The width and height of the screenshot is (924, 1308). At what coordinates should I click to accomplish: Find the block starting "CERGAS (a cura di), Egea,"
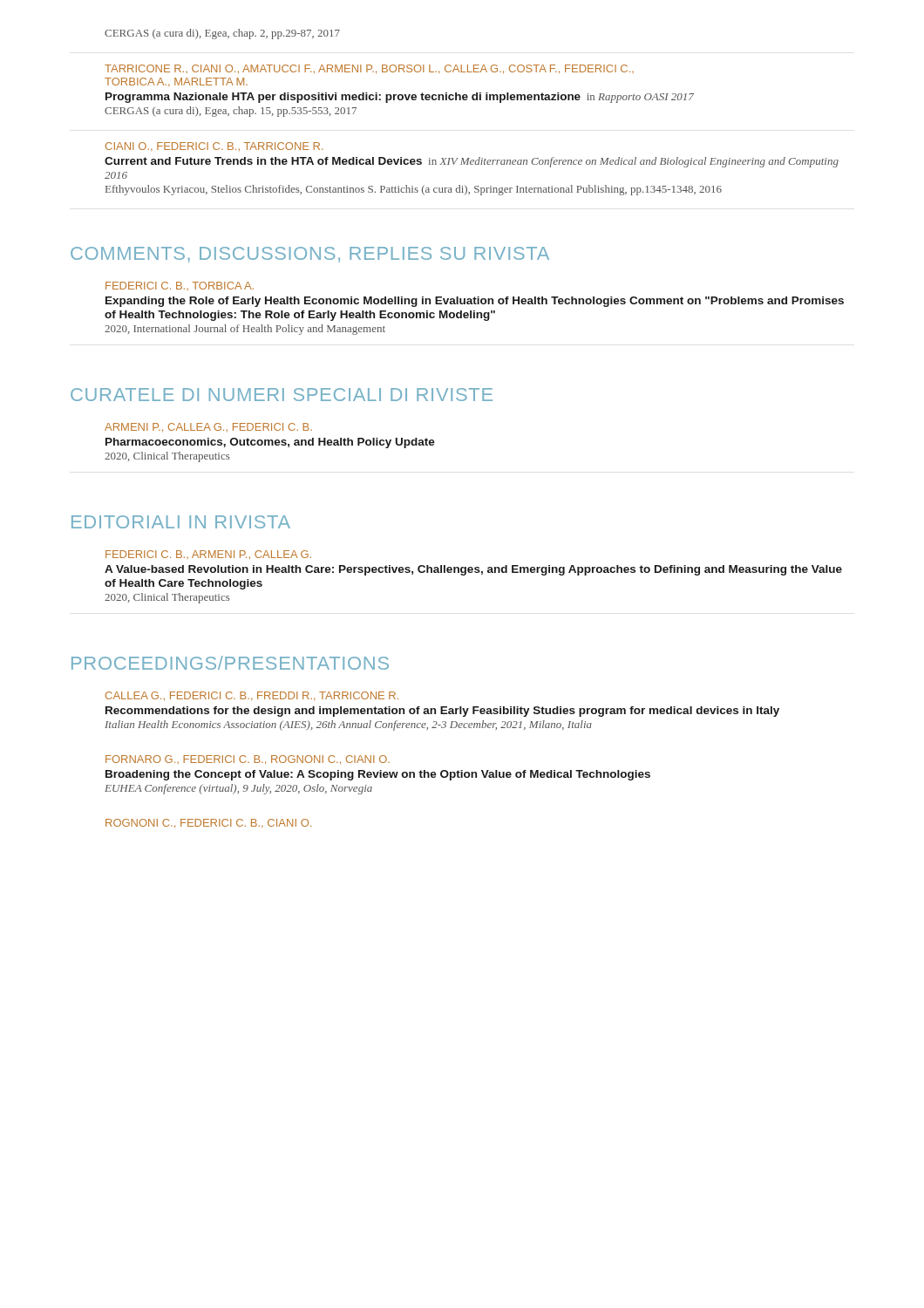[x=222, y=34]
